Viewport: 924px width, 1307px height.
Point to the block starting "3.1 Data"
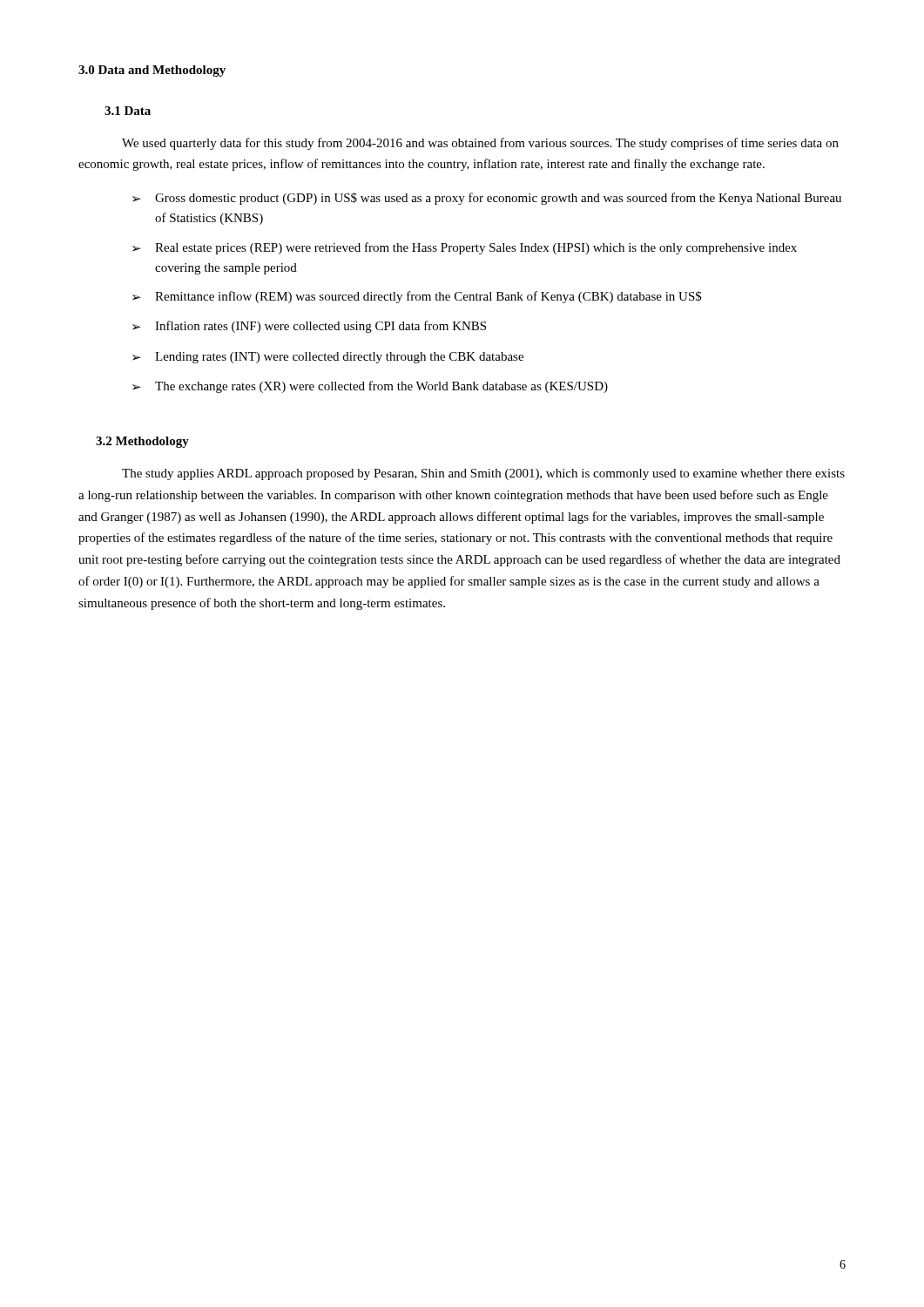128,111
